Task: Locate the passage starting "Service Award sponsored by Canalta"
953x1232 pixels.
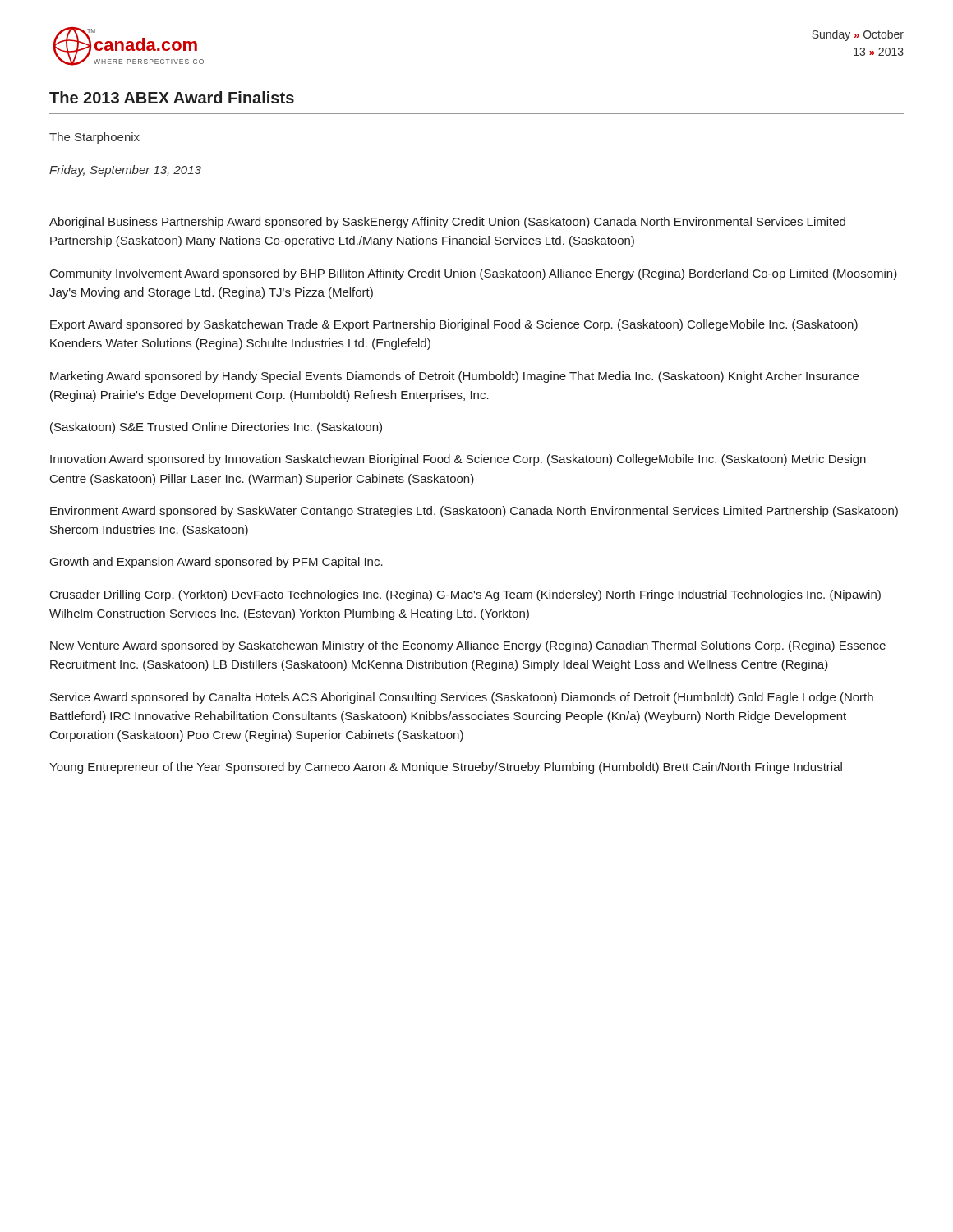Action: click(x=462, y=716)
